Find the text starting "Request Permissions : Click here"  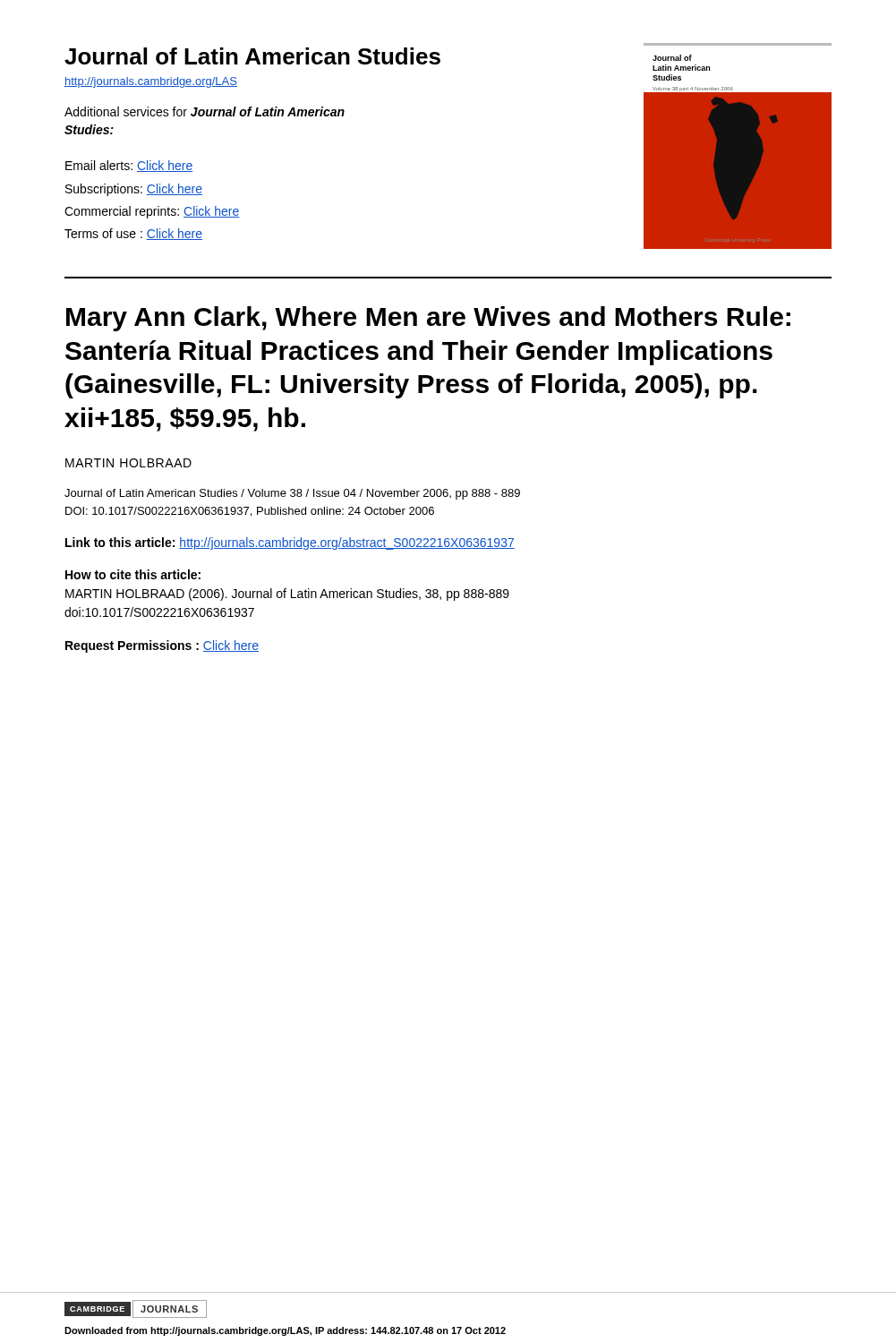pos(162,646)
